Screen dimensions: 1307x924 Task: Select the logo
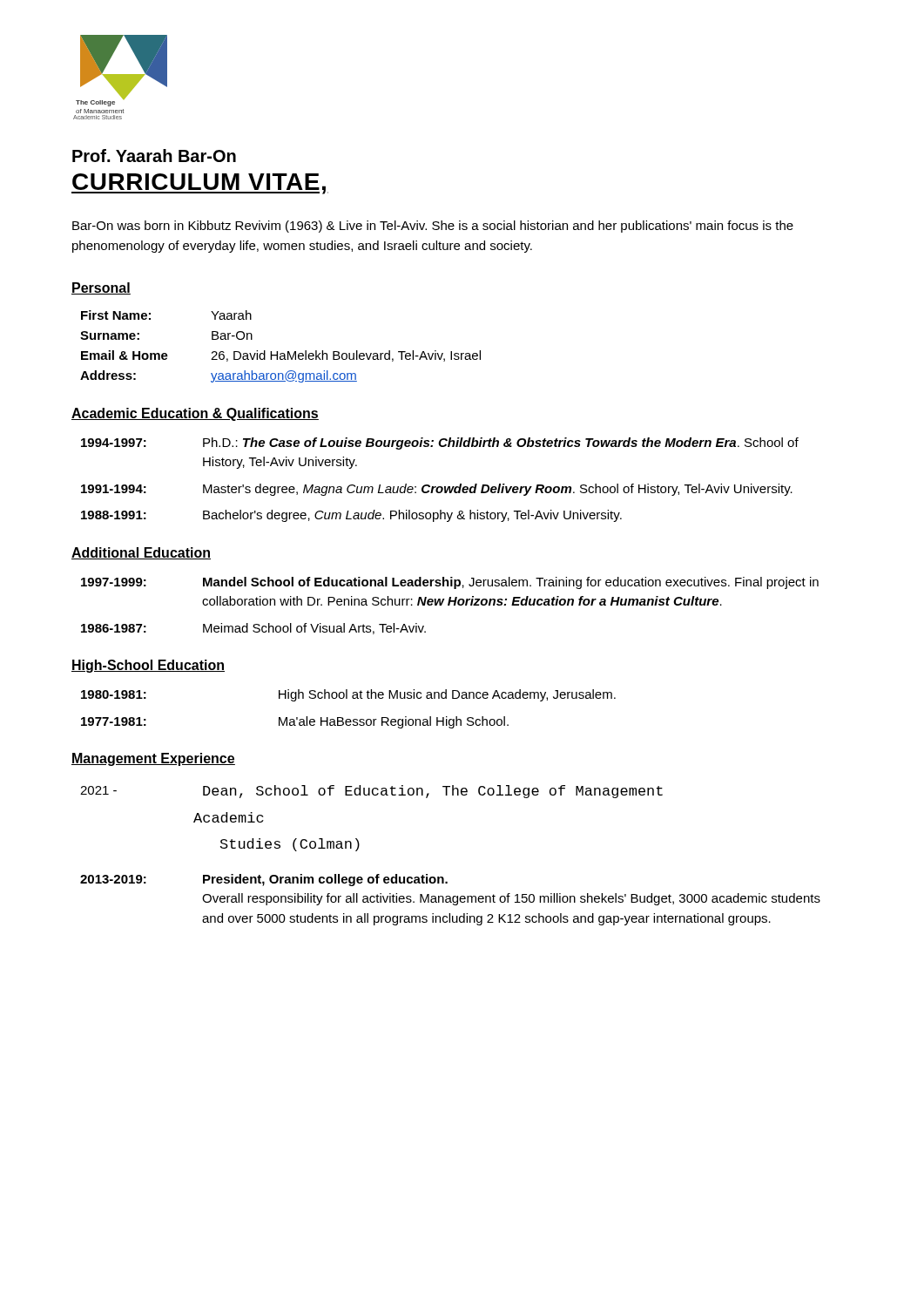pyautogui.click(x=463, y=73)
